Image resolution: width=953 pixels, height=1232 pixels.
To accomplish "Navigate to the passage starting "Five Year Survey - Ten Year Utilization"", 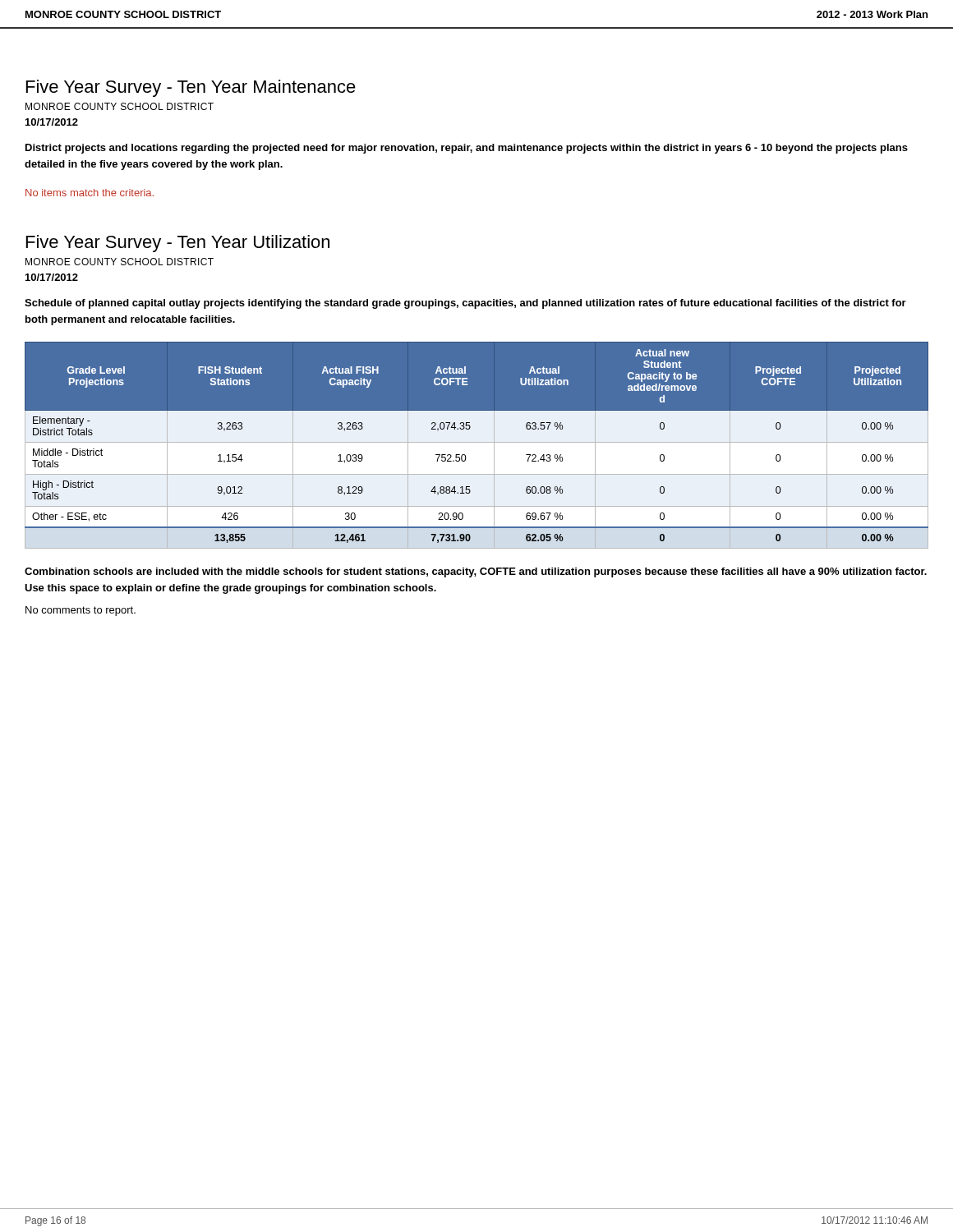I will pos(178,242).
